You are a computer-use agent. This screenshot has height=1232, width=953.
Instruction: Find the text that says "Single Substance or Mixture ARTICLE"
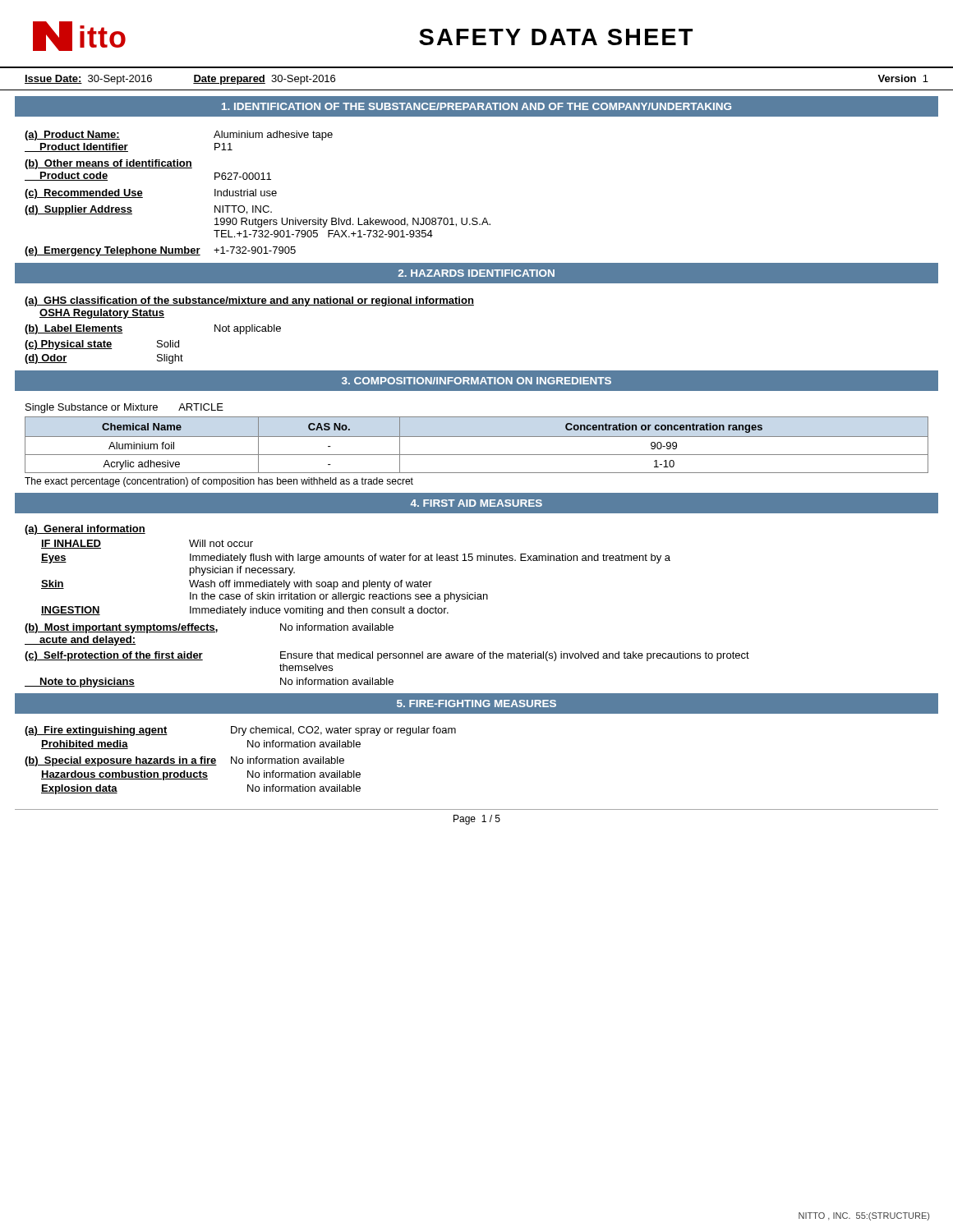pyautogui.click(x=124, y=407)
